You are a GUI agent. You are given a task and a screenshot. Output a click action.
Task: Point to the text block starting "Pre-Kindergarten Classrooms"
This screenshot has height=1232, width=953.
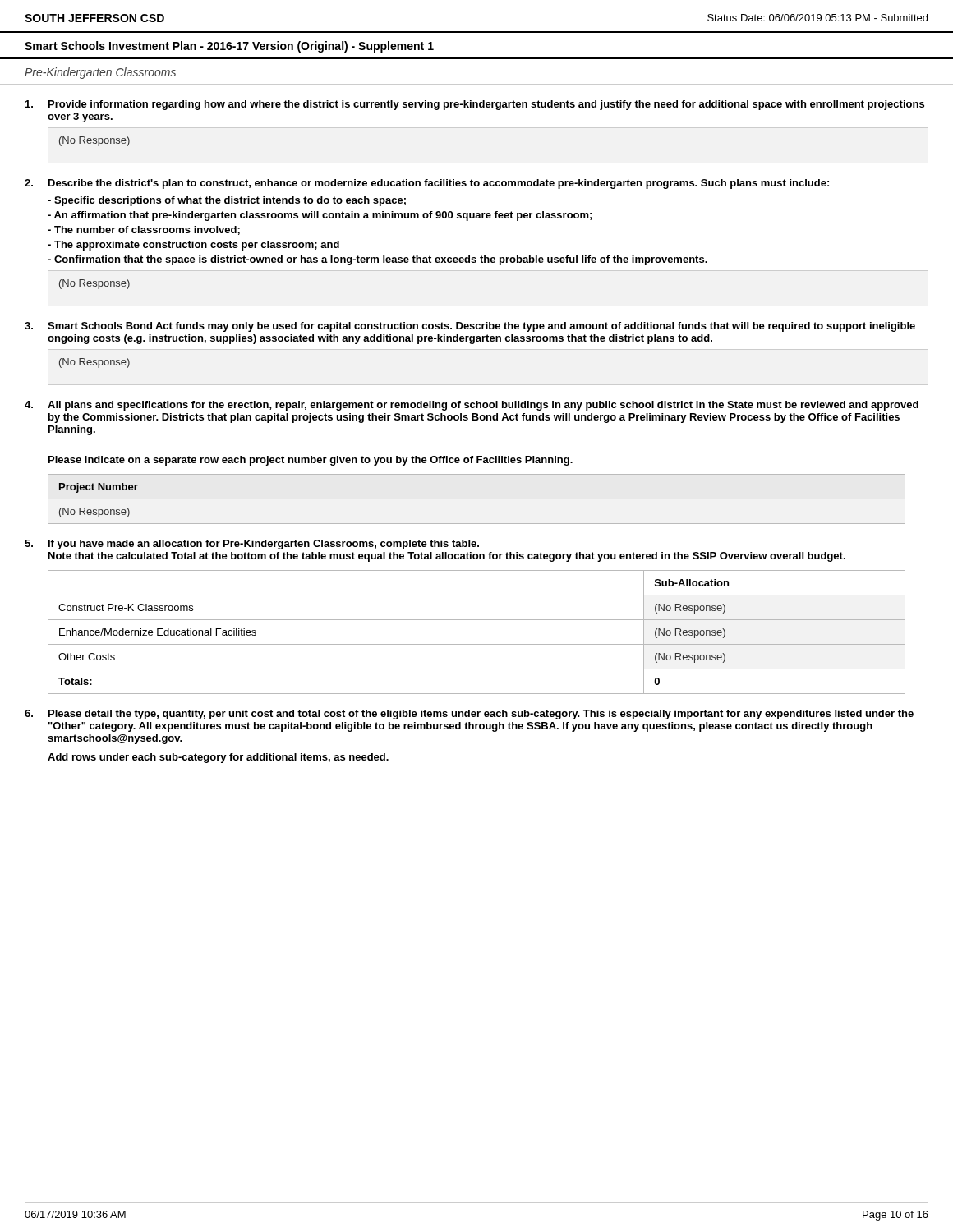pyautogui.click(x=100, y=72)
